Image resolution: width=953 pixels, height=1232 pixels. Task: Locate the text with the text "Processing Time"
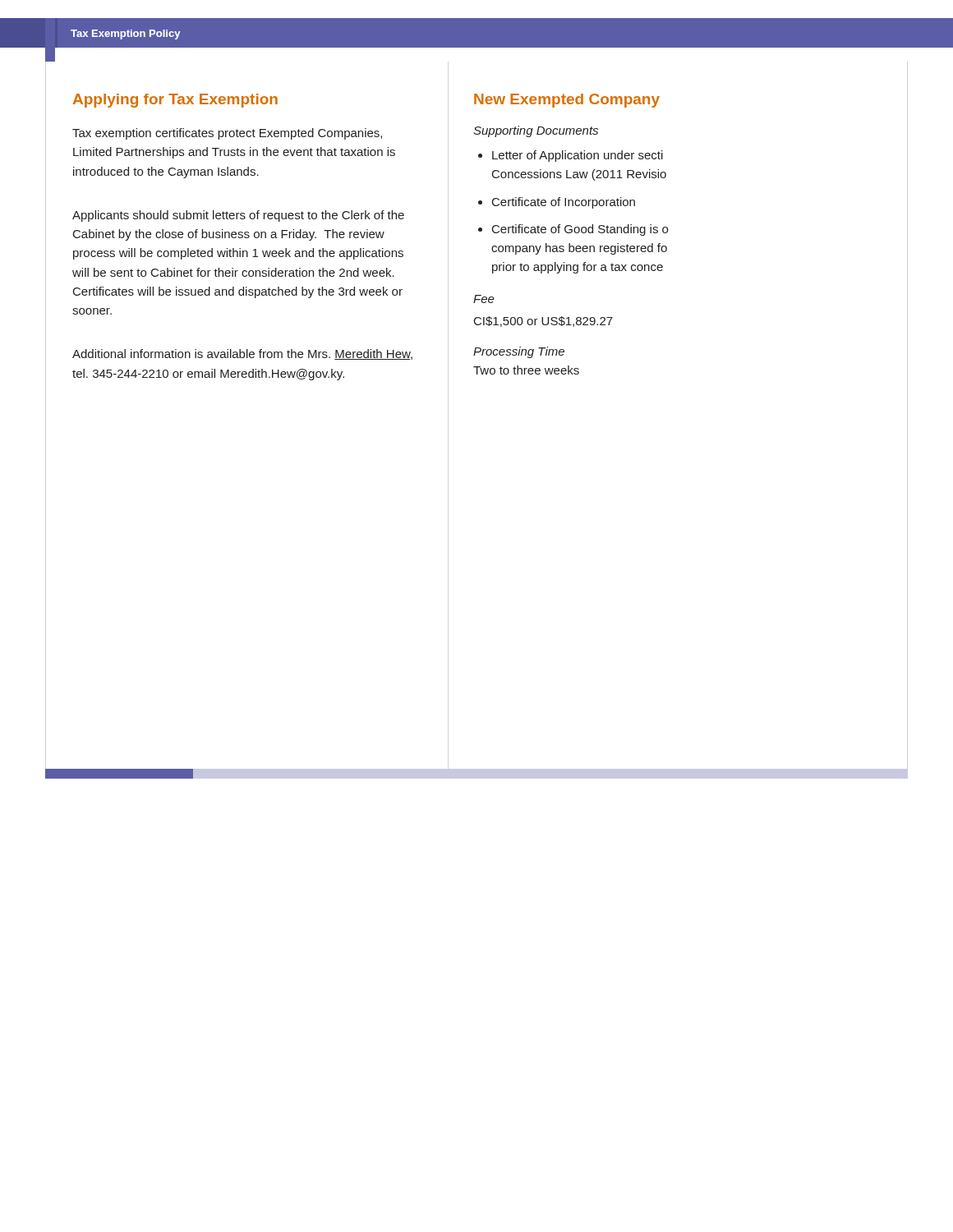[519, 351]
